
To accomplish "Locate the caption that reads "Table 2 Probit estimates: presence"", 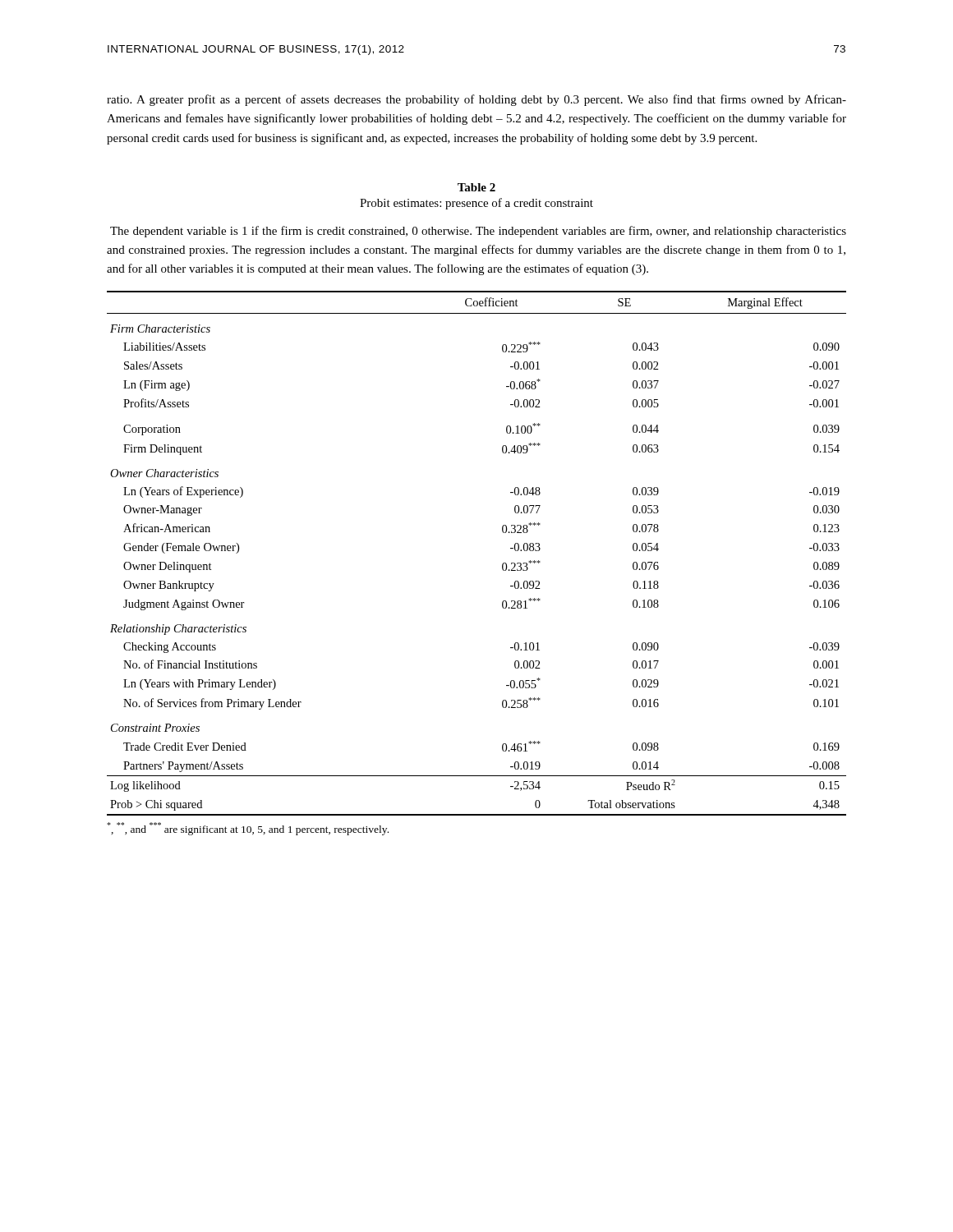I will click(x=476, y=195).
